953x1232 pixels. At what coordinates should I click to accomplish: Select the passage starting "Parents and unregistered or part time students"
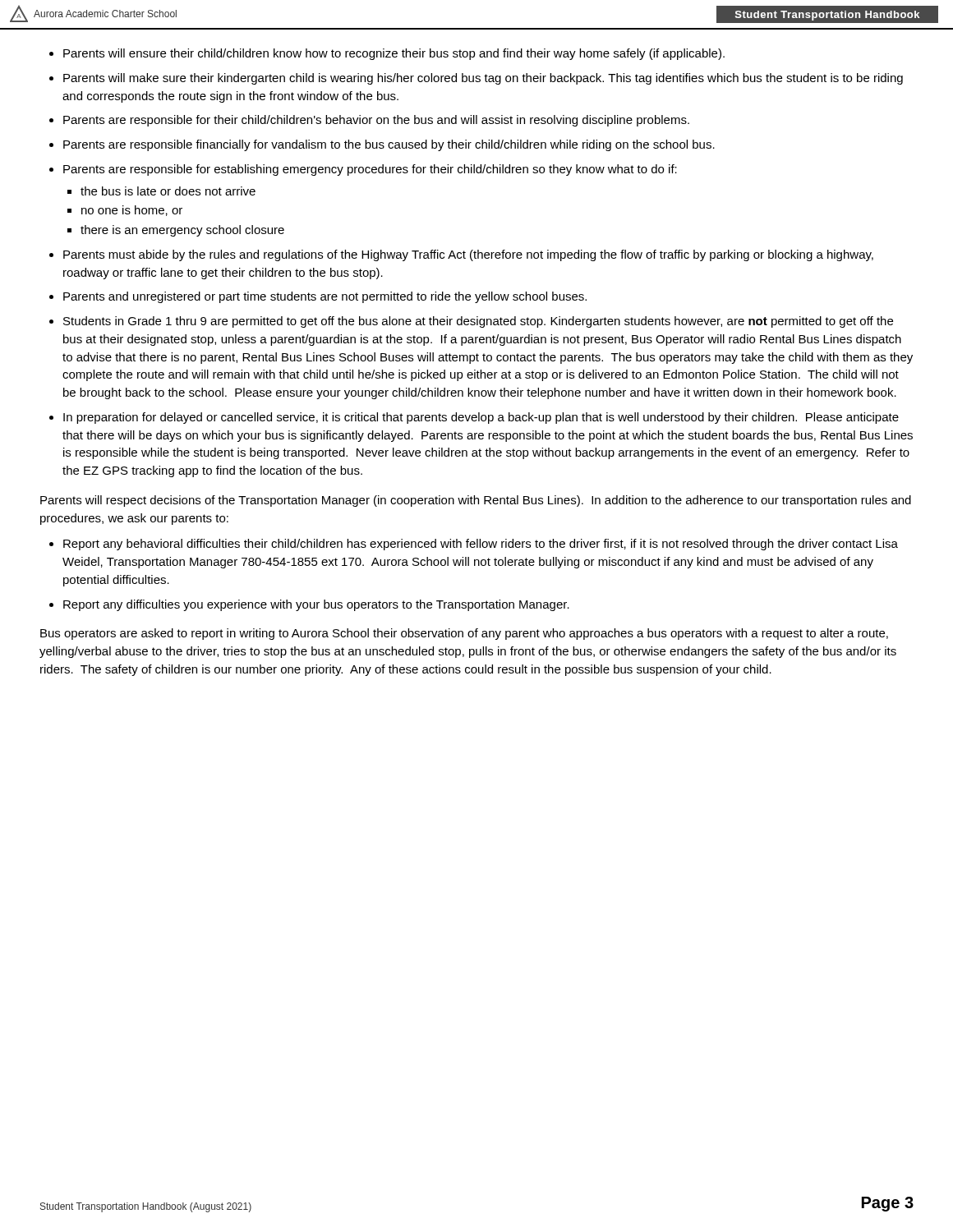click(x=325, y=296)
